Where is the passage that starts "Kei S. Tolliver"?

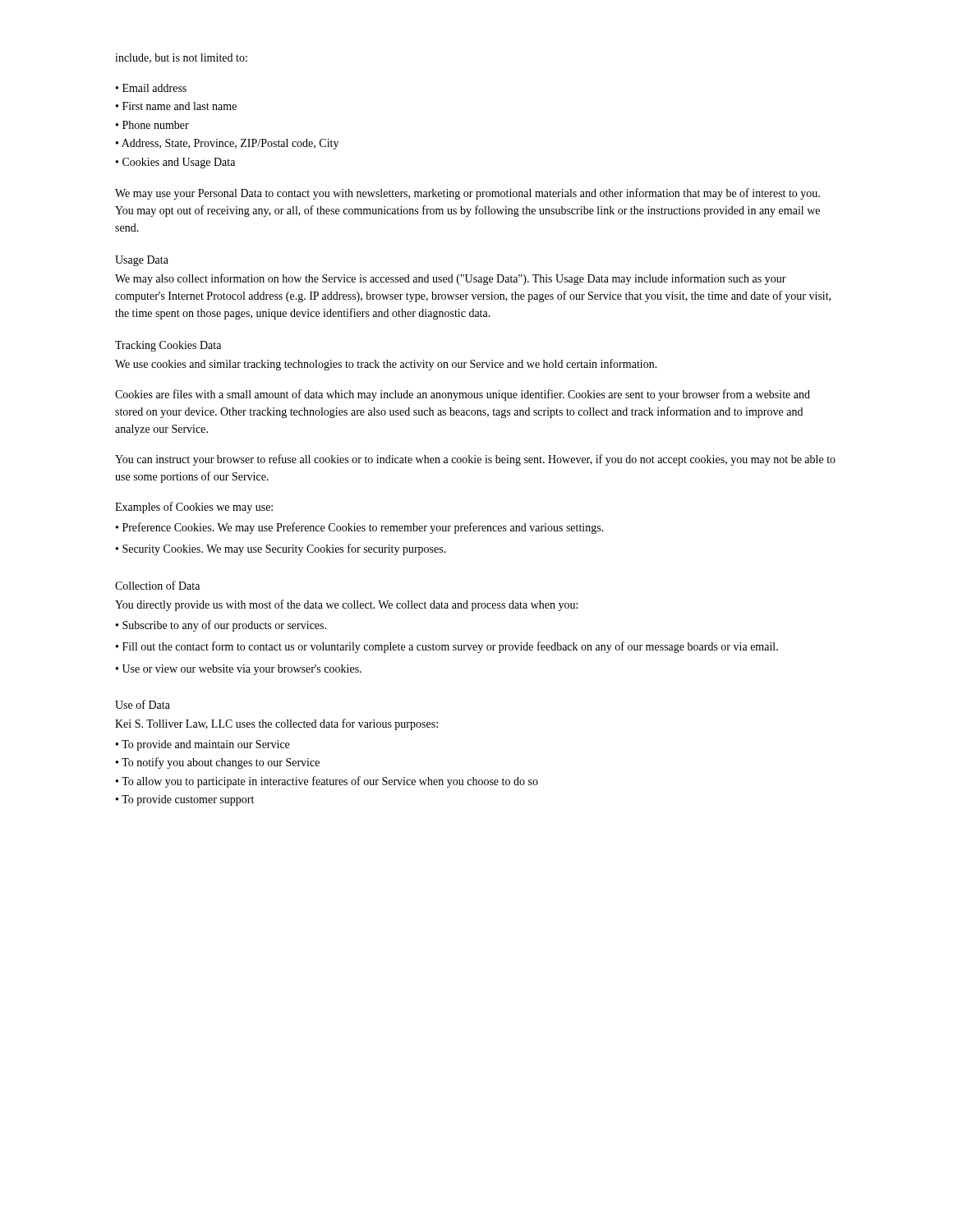pos(277,724)
